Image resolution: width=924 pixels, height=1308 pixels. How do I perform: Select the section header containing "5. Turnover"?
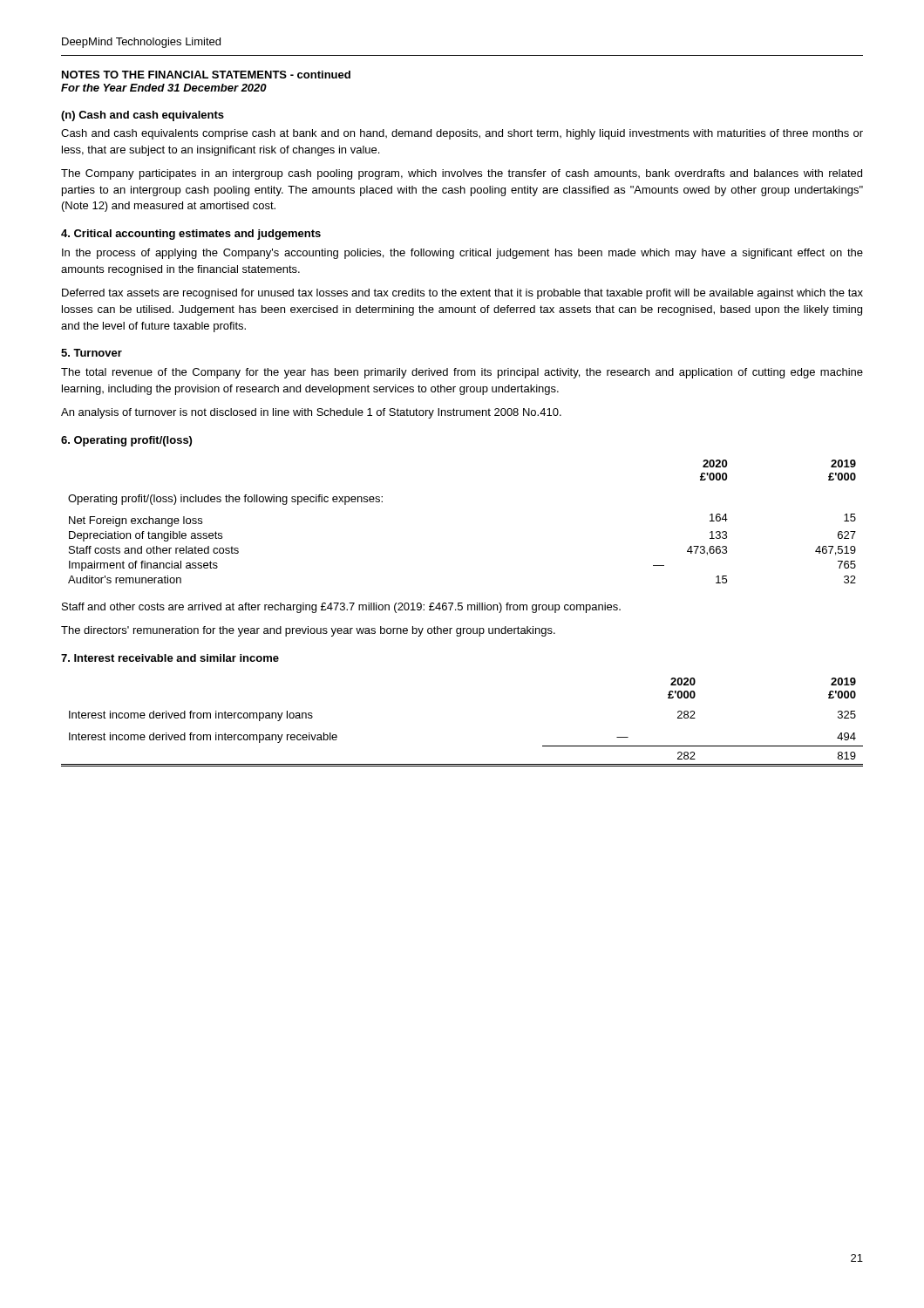tap(91, 353)
